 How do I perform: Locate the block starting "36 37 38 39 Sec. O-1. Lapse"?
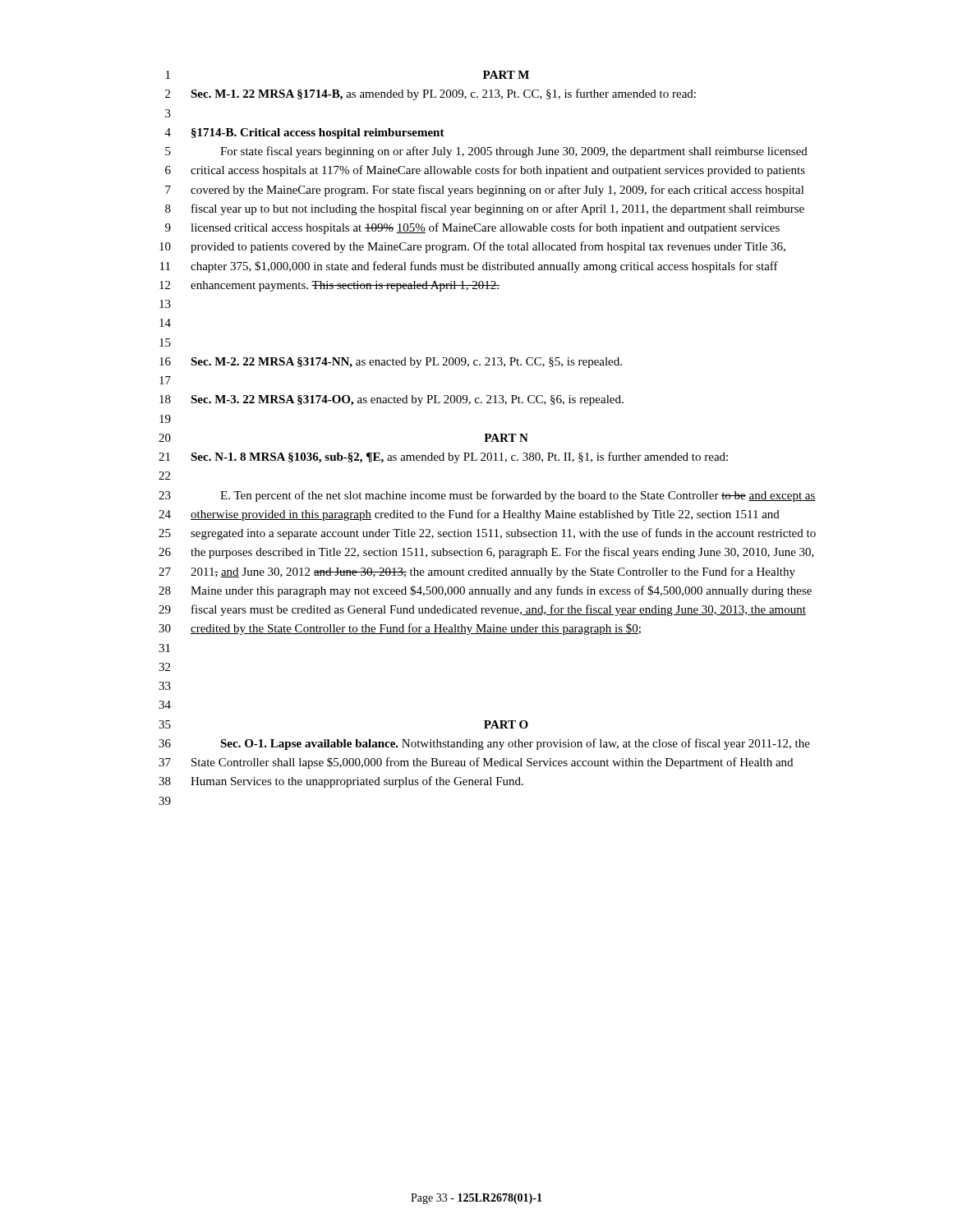click(476, 772)
